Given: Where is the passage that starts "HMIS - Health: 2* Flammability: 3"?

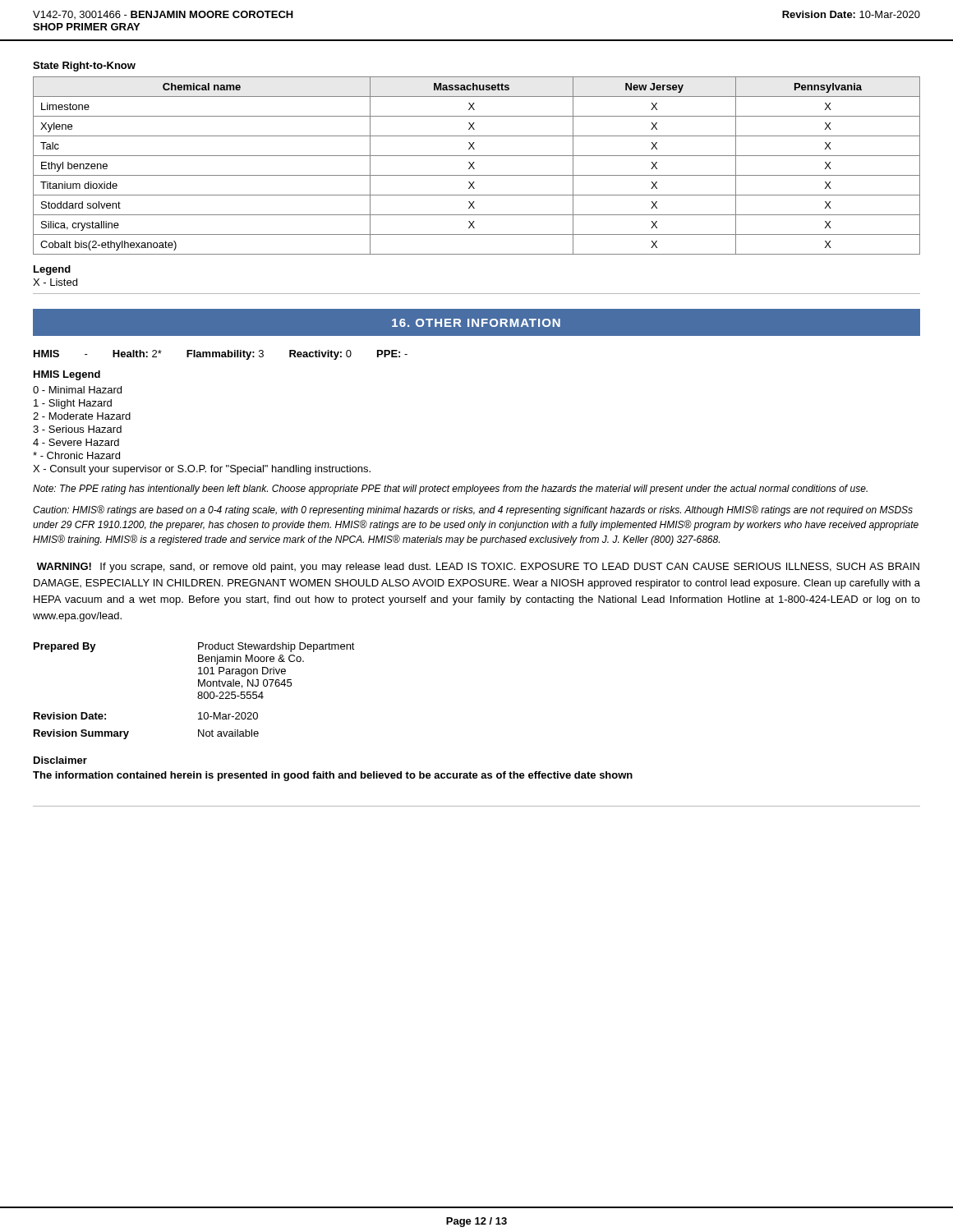Looking at the screenshot, I should click(x=220, y=354).
